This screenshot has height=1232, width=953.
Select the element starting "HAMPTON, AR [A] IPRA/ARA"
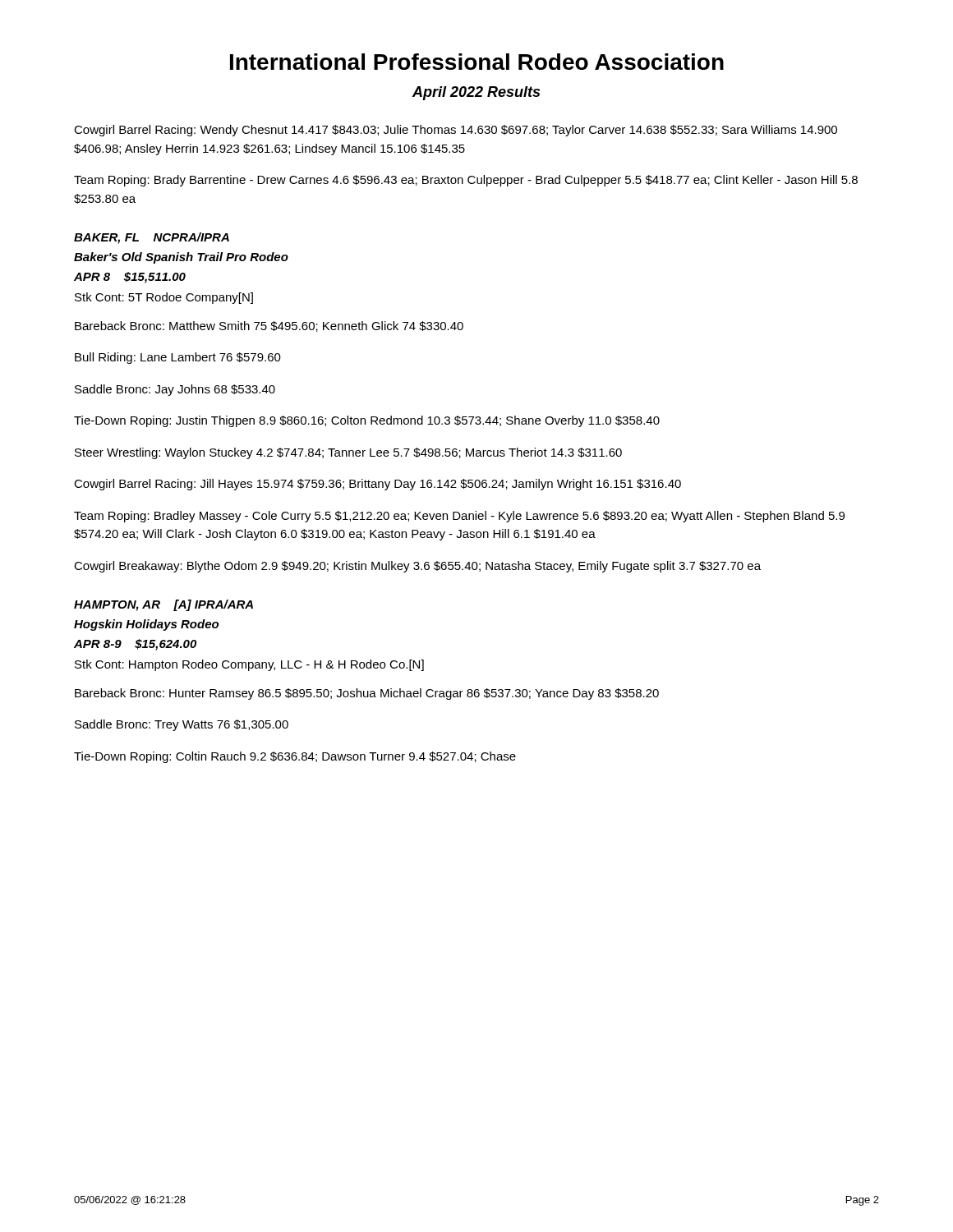164,624
